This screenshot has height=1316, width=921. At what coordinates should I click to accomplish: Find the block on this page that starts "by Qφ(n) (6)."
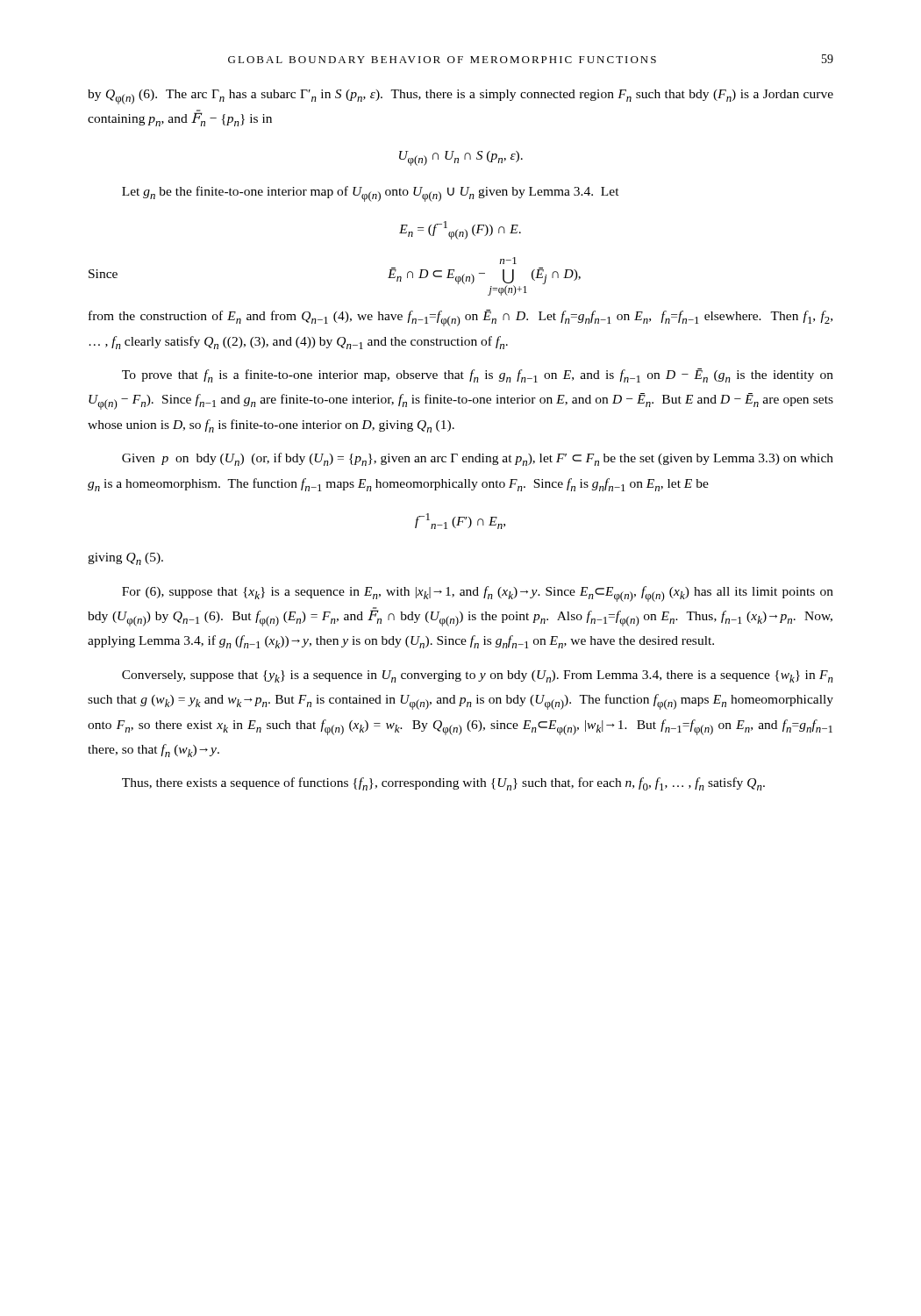[460, 107]
